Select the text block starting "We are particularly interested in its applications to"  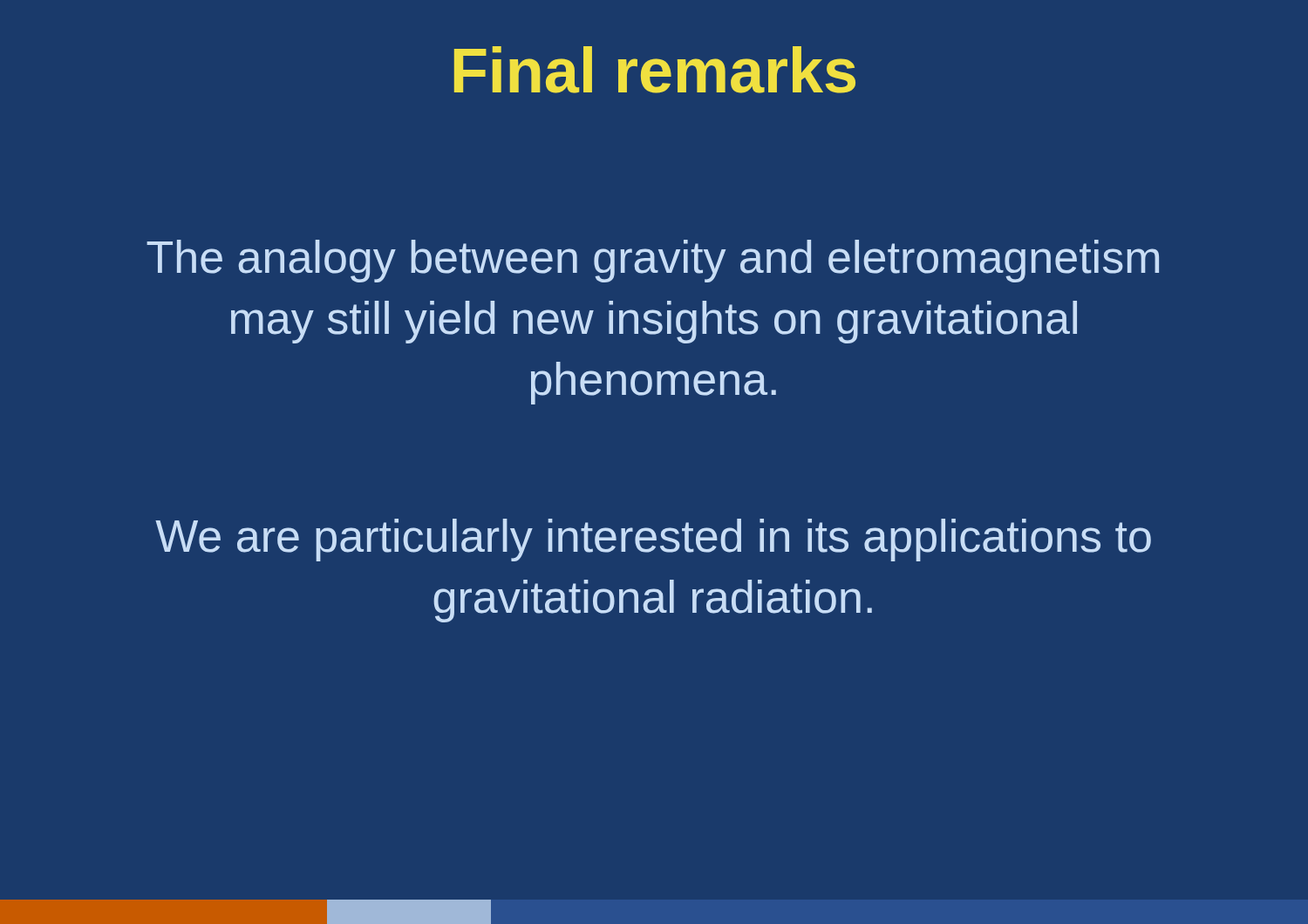click(654, 567)
